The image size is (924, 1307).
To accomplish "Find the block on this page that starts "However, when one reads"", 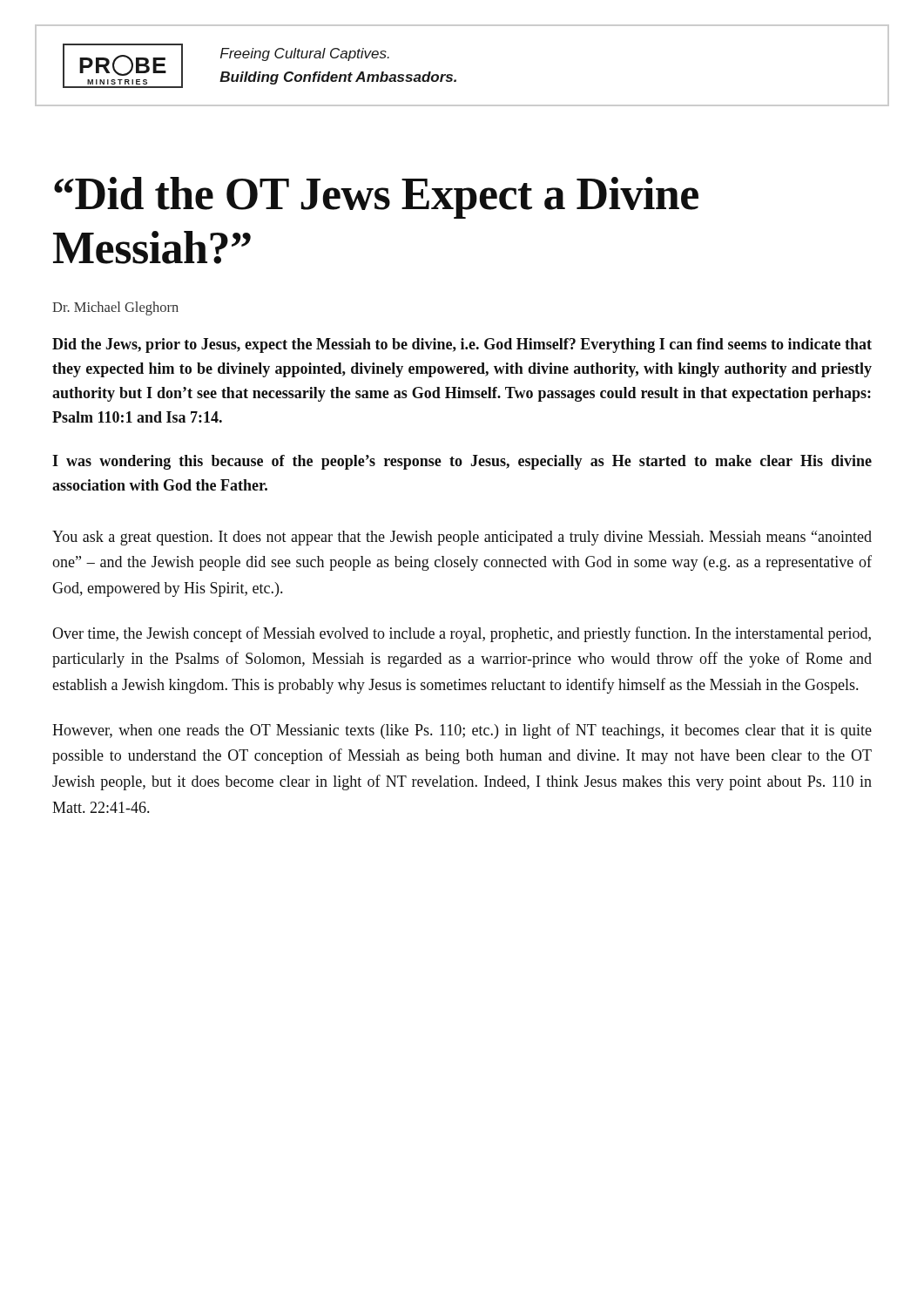I will (462, 769).
